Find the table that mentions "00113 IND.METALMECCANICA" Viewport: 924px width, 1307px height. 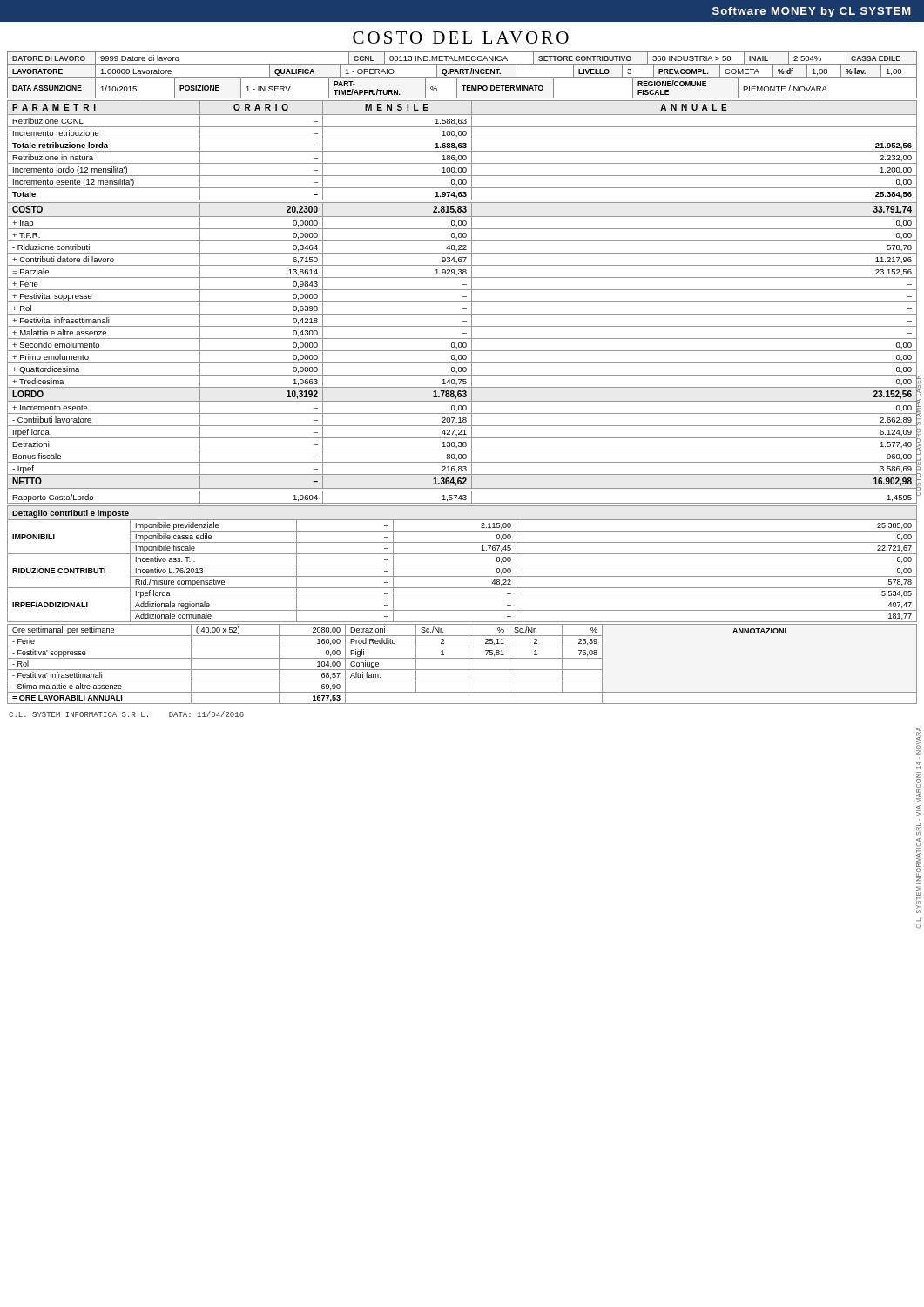click(462, 58)
